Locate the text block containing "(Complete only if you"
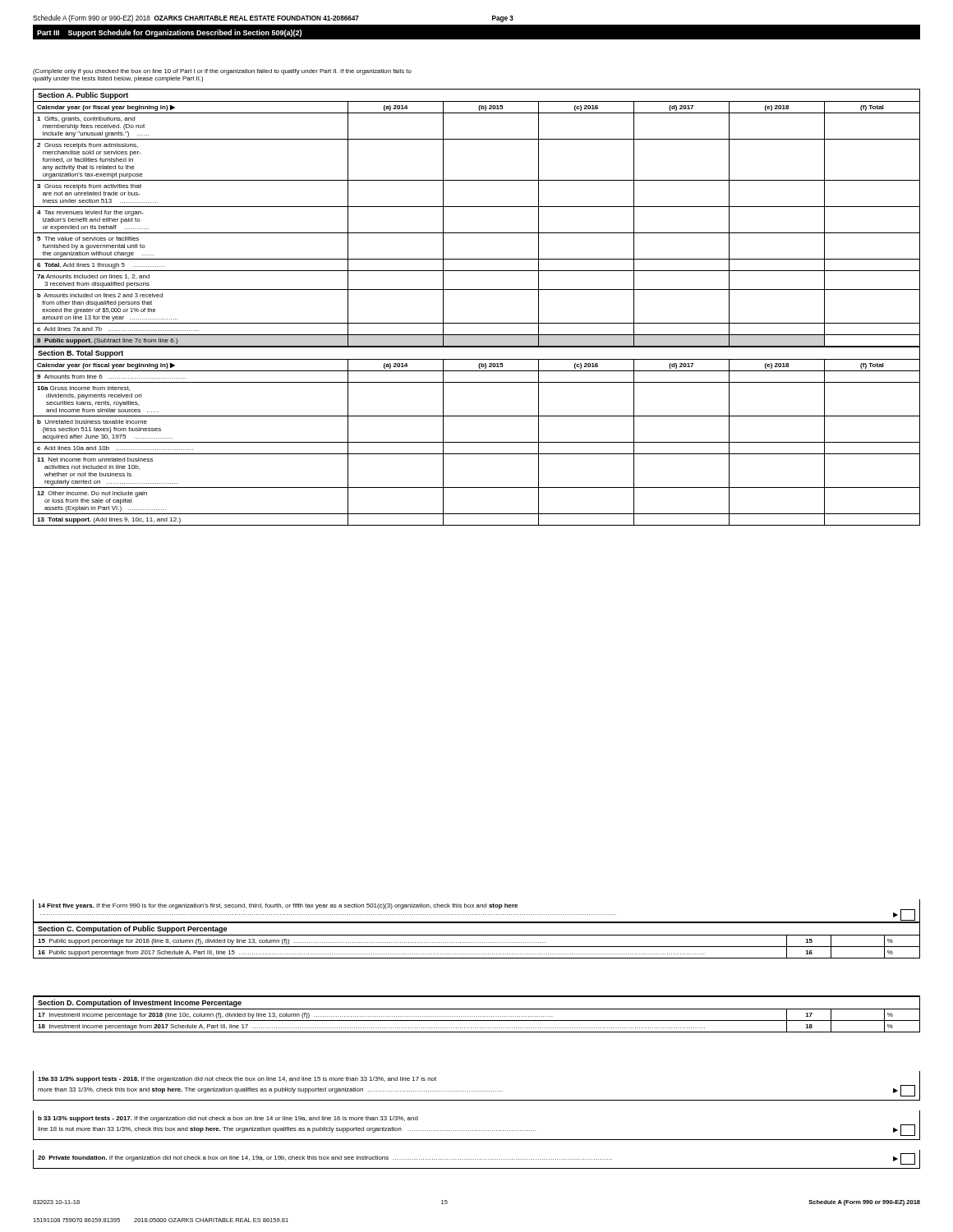953x1232 pixels. 222,75
